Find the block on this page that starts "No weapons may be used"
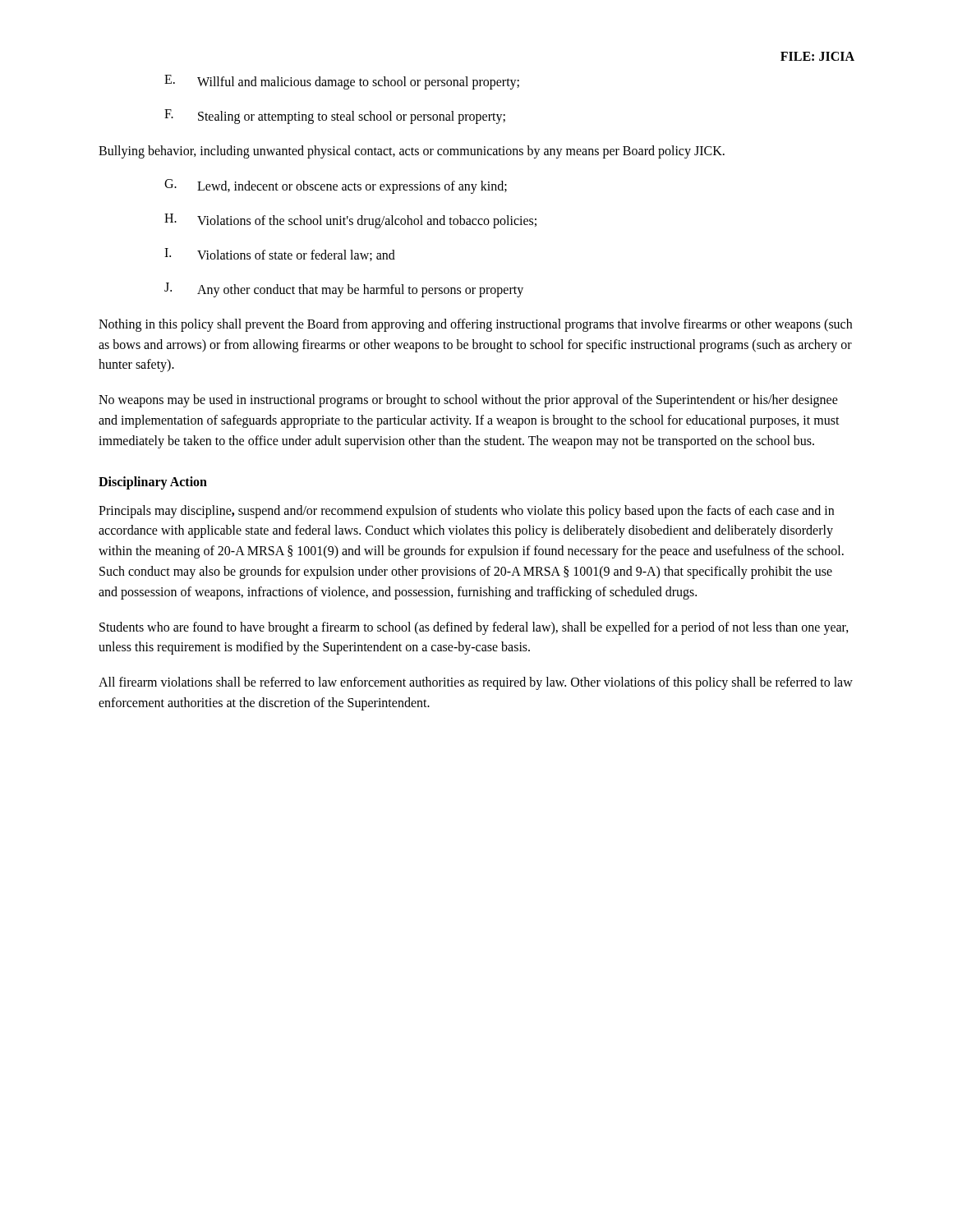 click(469, 420)
